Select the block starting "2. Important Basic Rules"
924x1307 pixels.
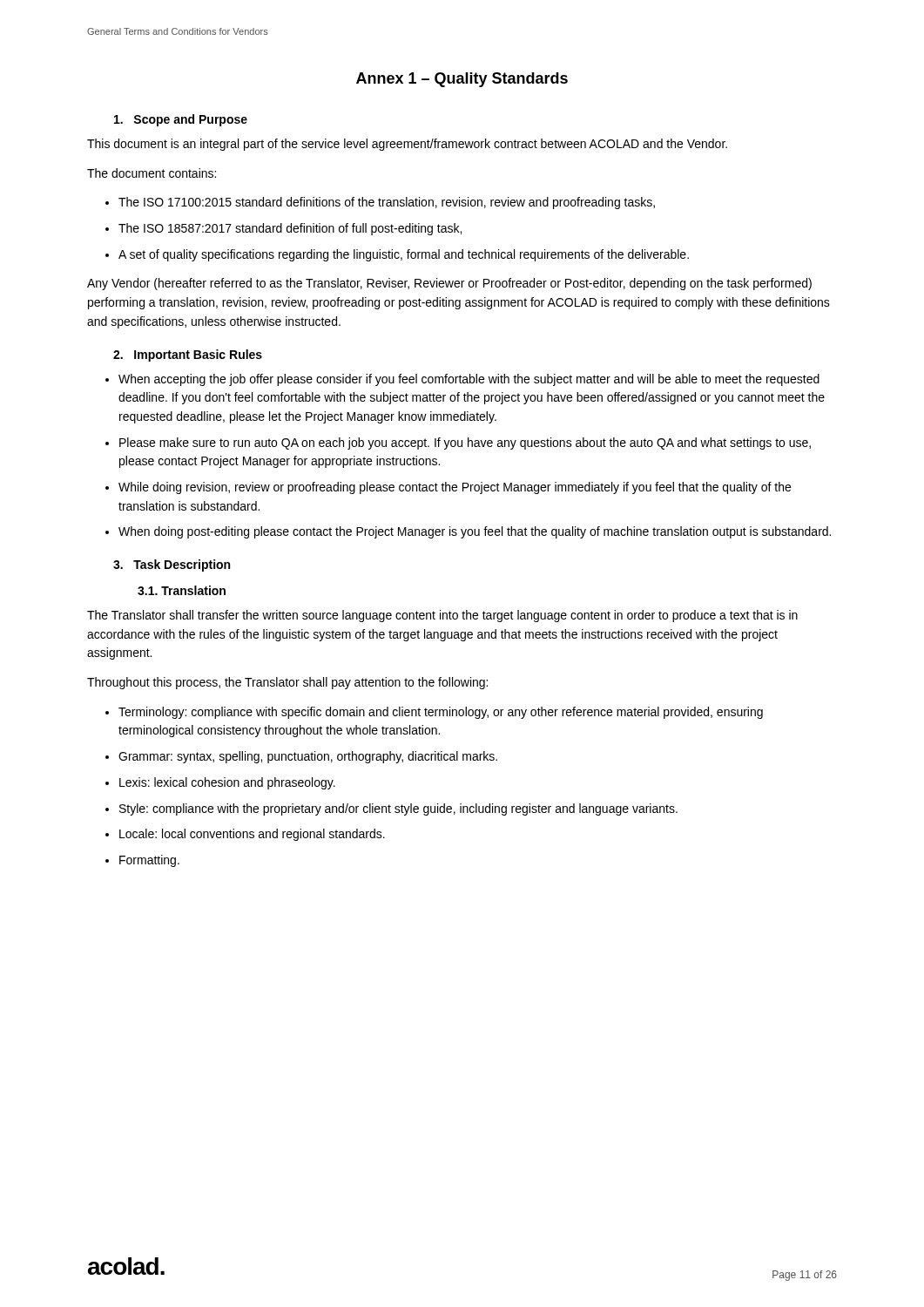[188, 354]
